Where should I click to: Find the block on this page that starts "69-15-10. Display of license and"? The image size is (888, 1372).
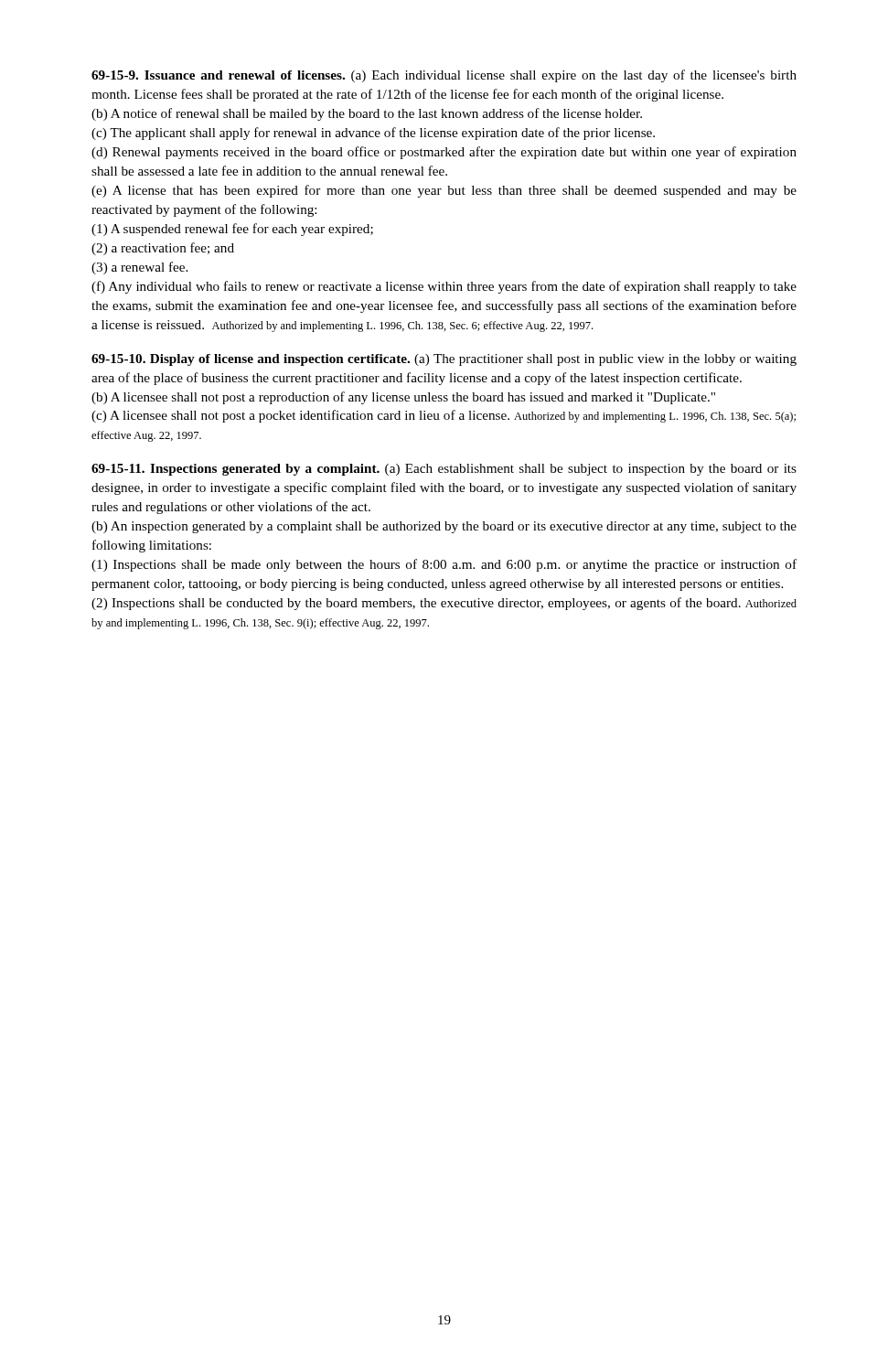click(444, 397)
